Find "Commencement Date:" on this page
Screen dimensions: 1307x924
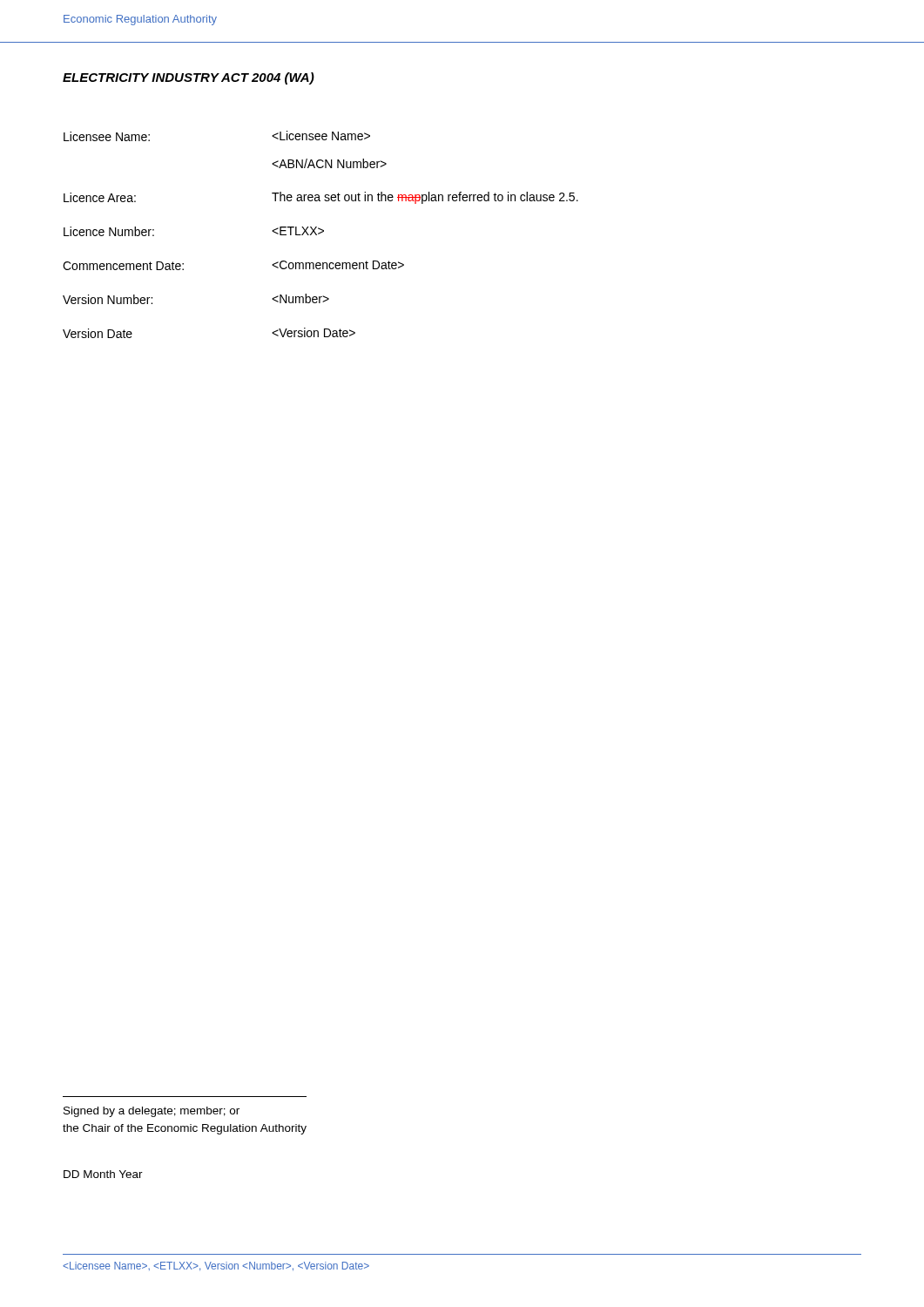pyautogui.click(x=121, y=266)
